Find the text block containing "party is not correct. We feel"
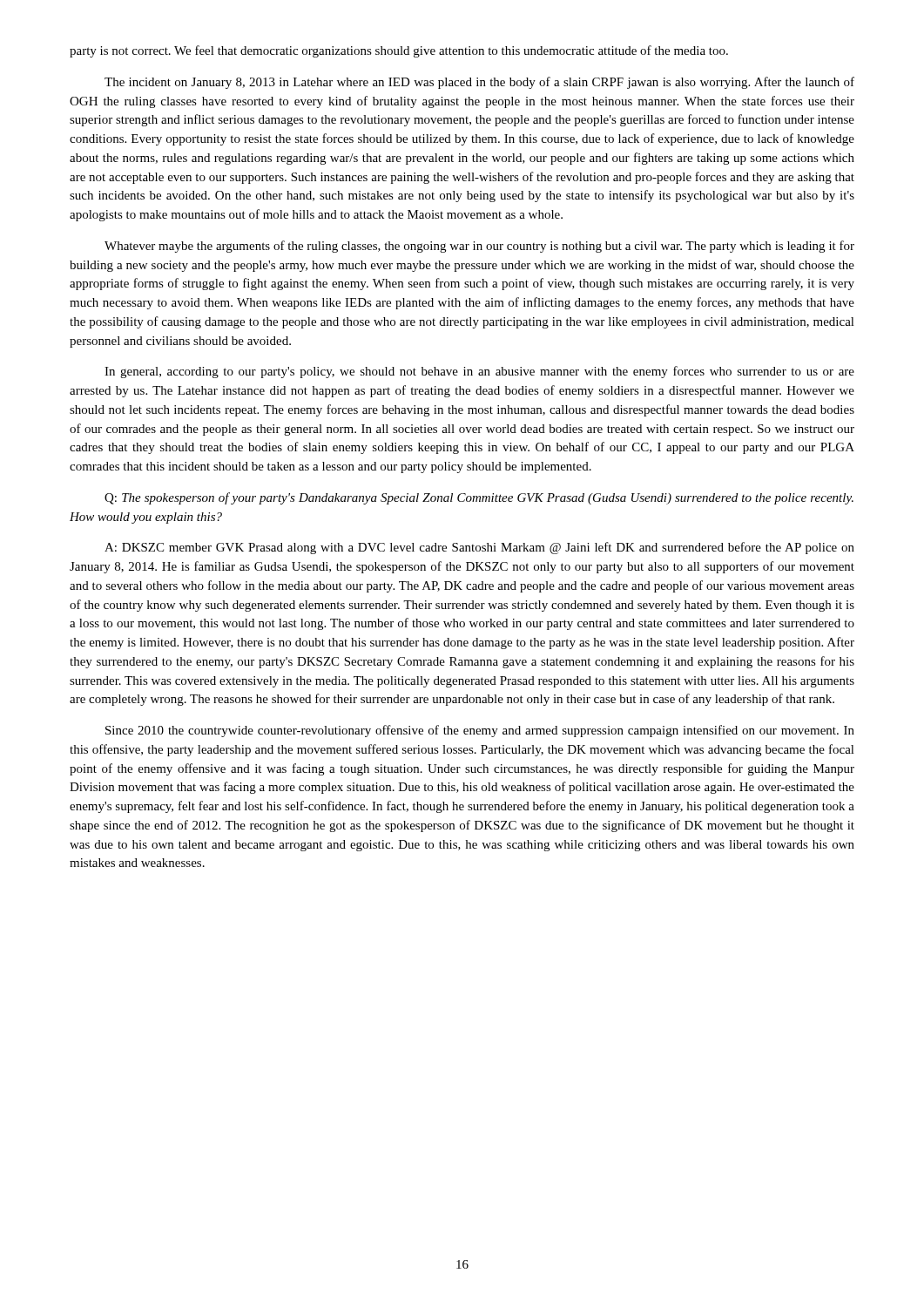This screenshot has width=924, height=1307. pos(462,51)
